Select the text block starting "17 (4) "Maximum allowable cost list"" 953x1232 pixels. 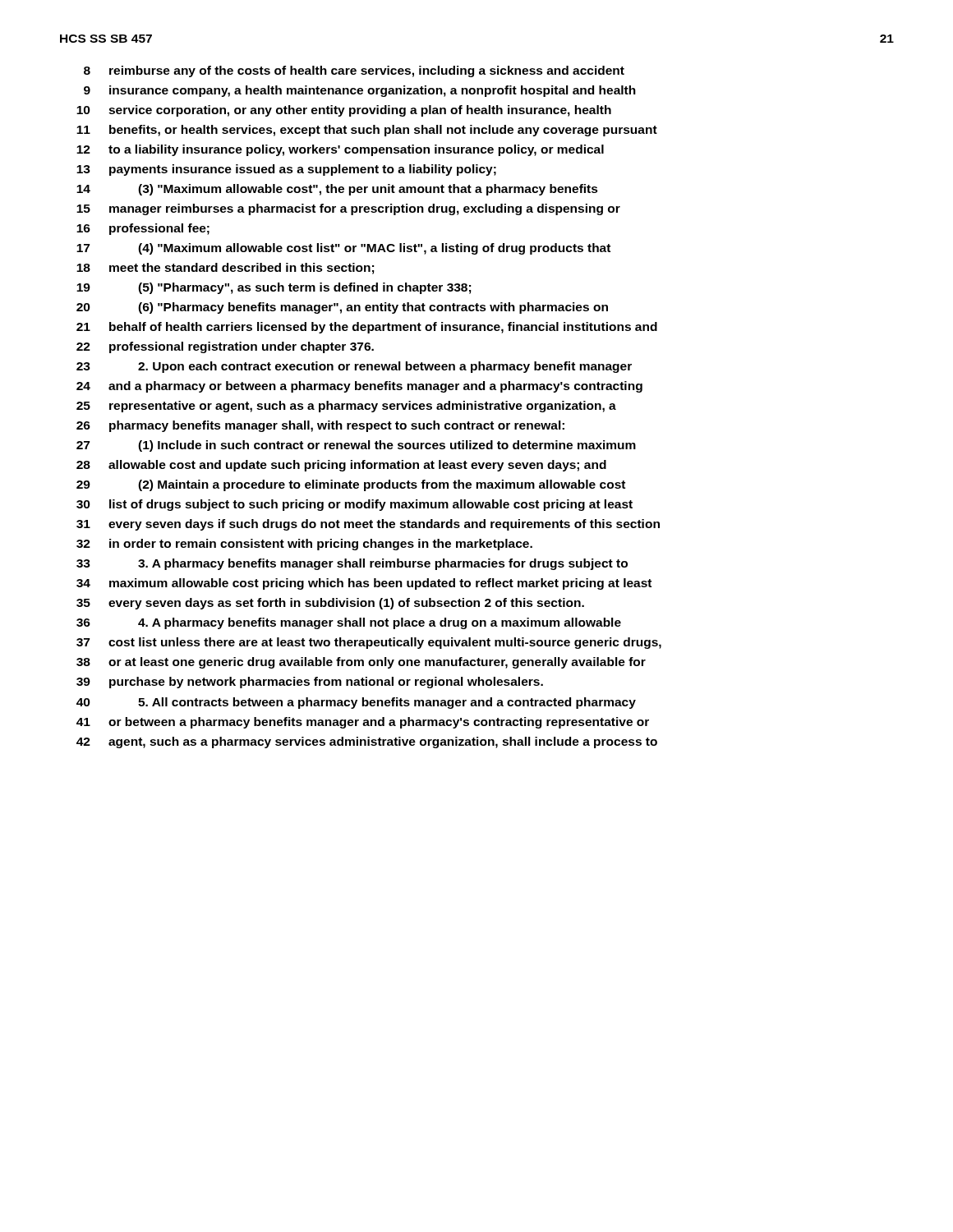(x=476, y=248)
